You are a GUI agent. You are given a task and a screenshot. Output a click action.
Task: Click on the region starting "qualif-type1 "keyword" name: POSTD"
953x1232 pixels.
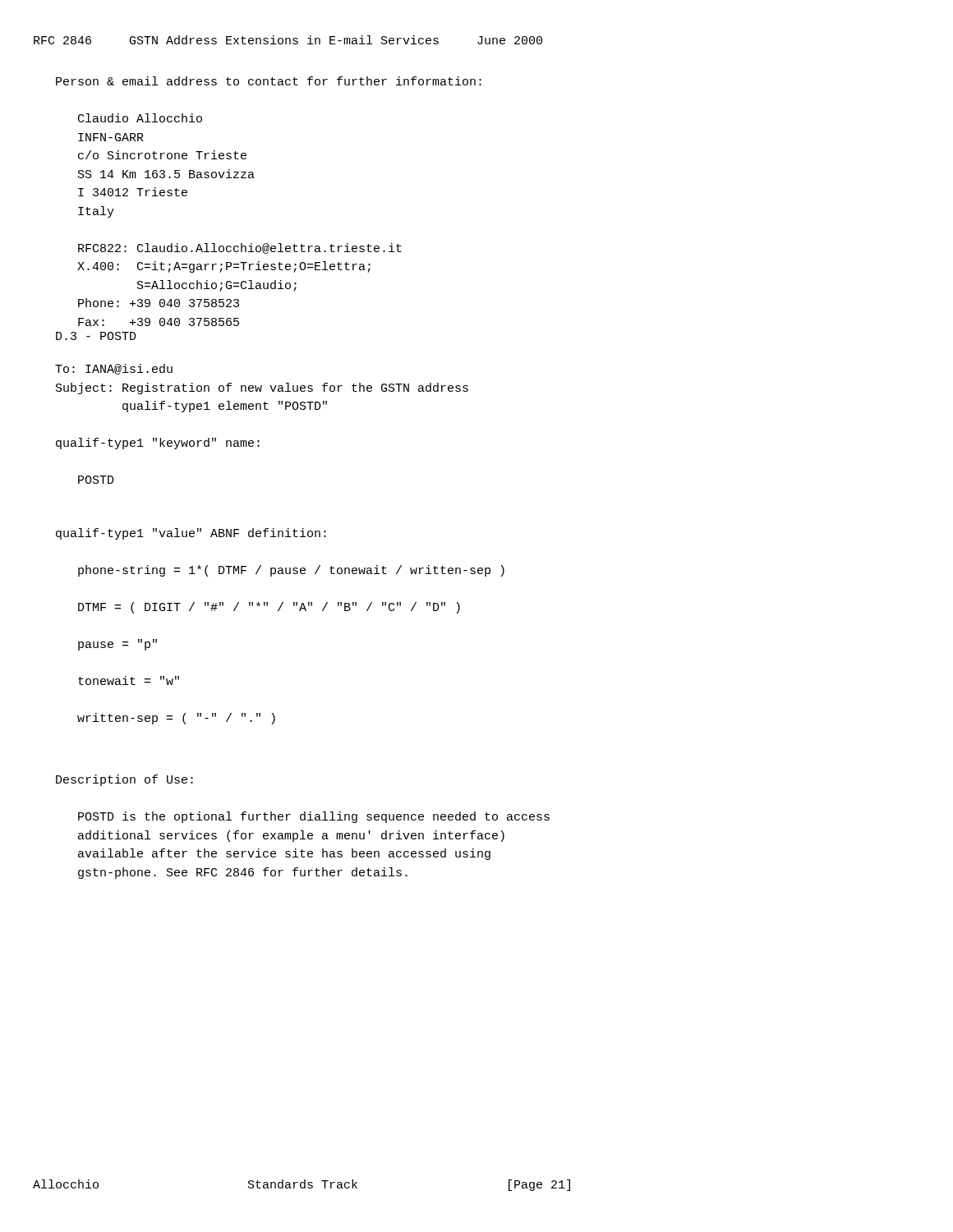click(x=158, y=444)
